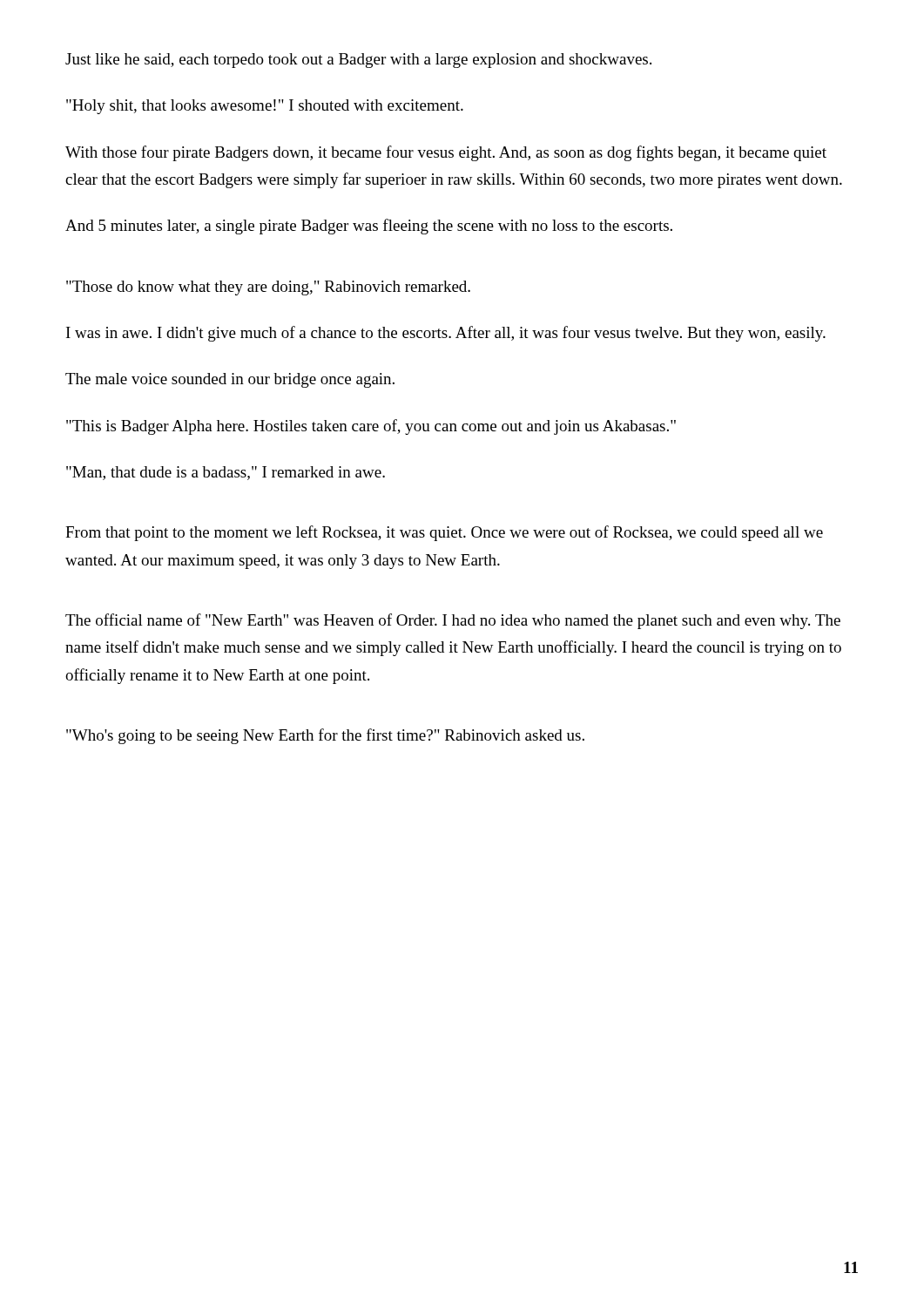Find the block on this page that starts ""Who's going to be seeing New Earth for"
This screenshot has height=1307, width=924.
point(325,735)
